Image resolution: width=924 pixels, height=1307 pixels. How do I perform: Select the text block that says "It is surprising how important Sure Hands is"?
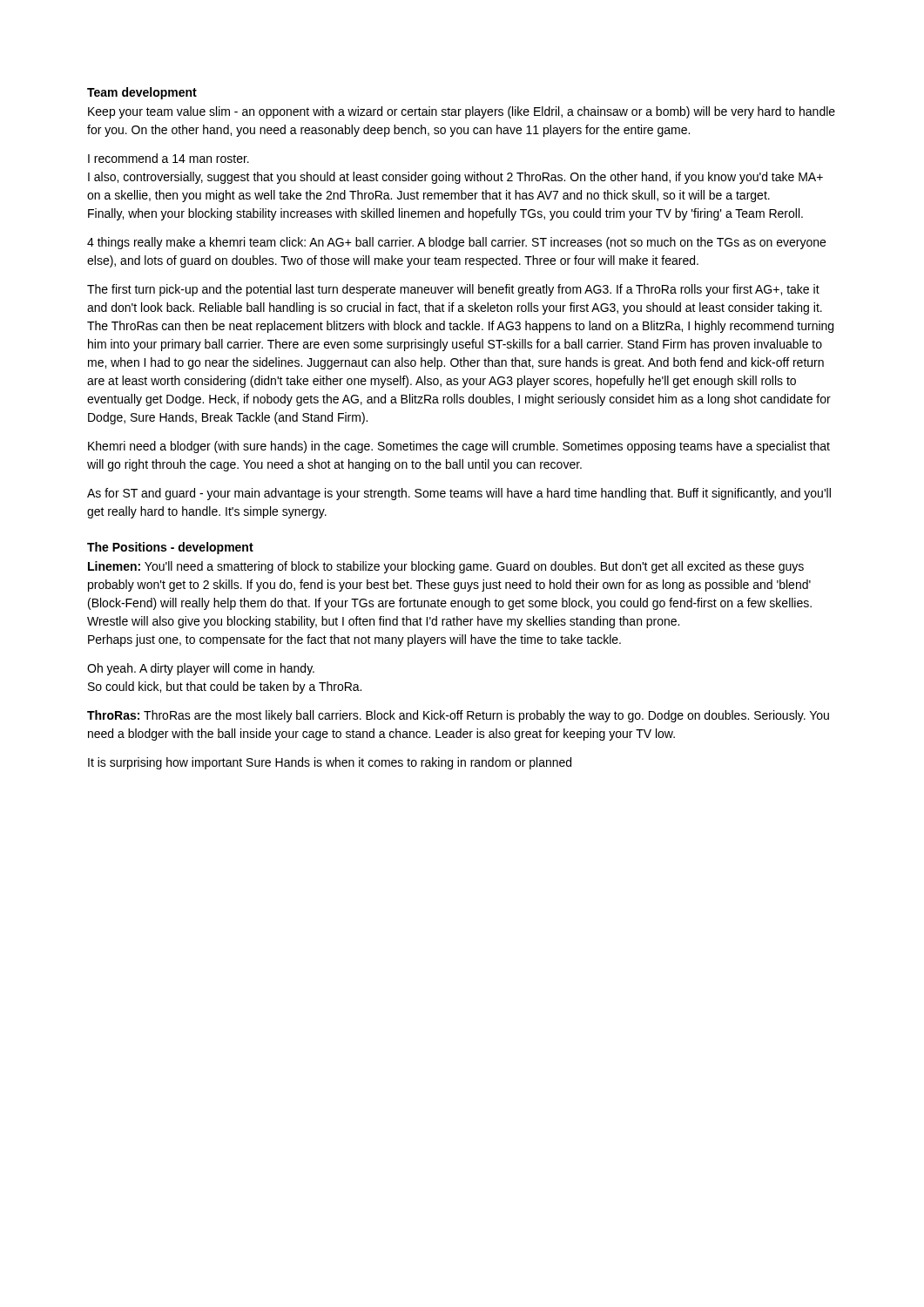pyautogui.click(x=330, y=762)
